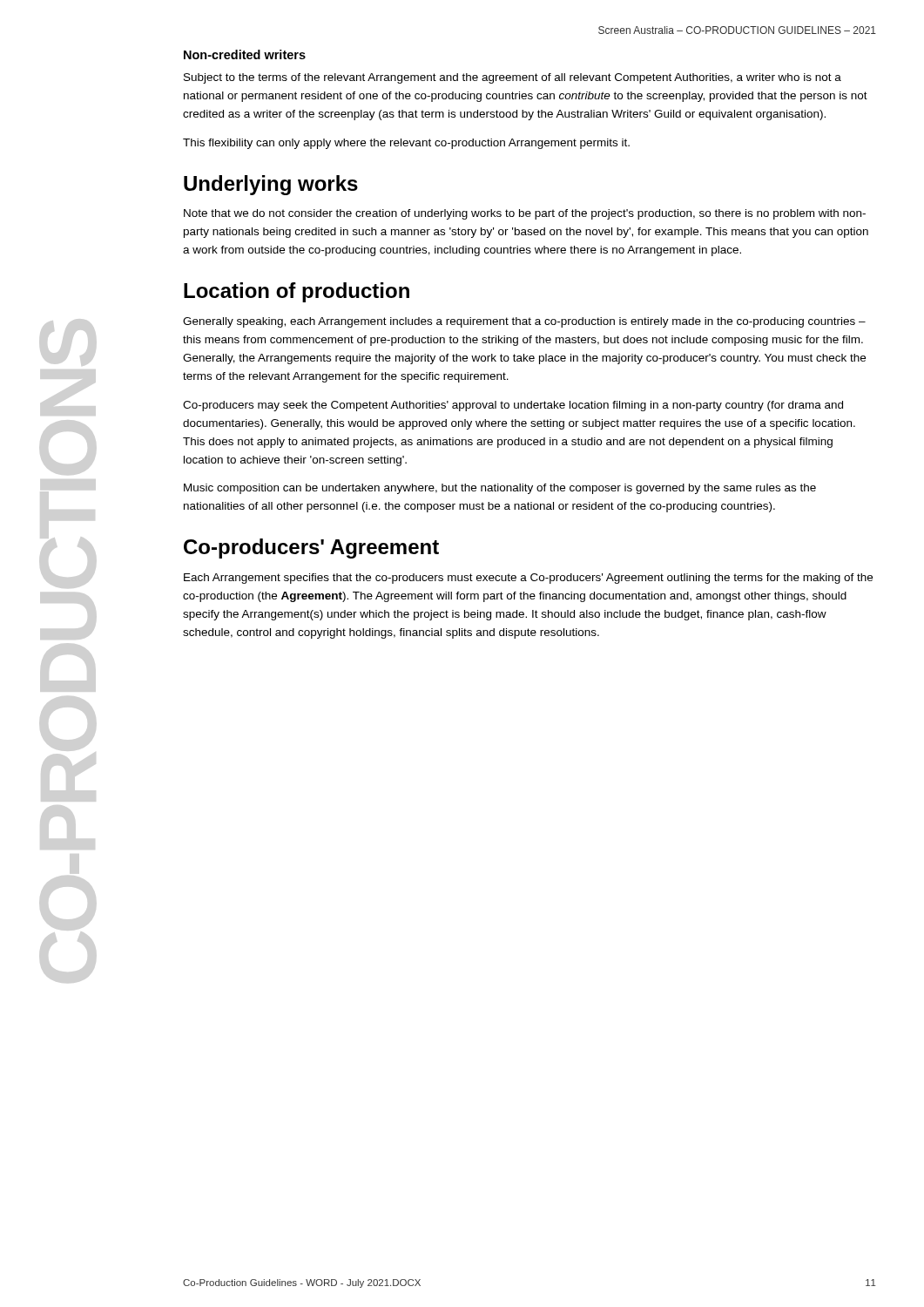Screen dimensions: 1307x924
Task: Select the text block starting "Each Arrangement specifies that the co-producers"
Action: [528, 605]
